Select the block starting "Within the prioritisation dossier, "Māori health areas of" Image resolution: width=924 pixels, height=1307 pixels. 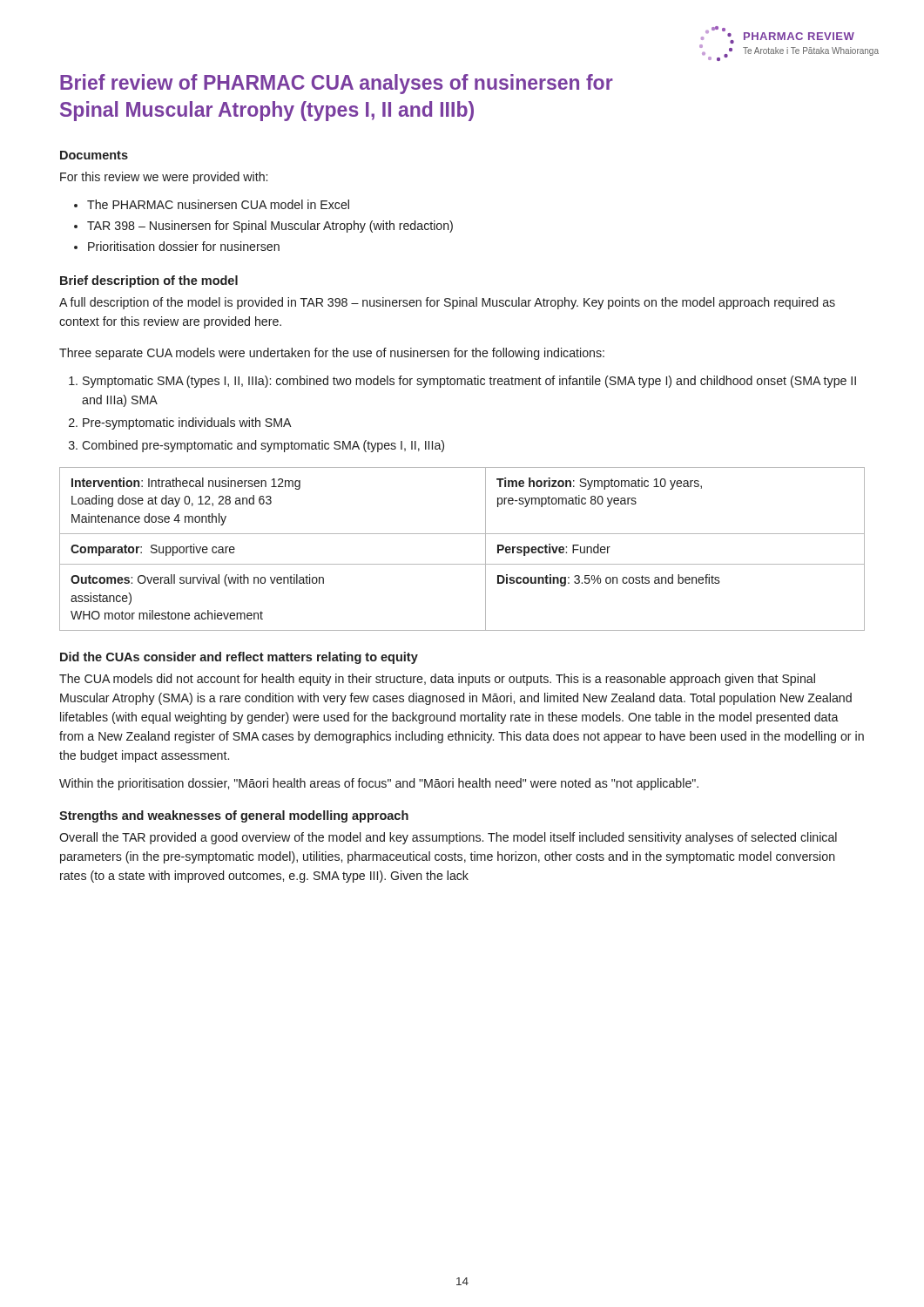click(x=379, y=783)
